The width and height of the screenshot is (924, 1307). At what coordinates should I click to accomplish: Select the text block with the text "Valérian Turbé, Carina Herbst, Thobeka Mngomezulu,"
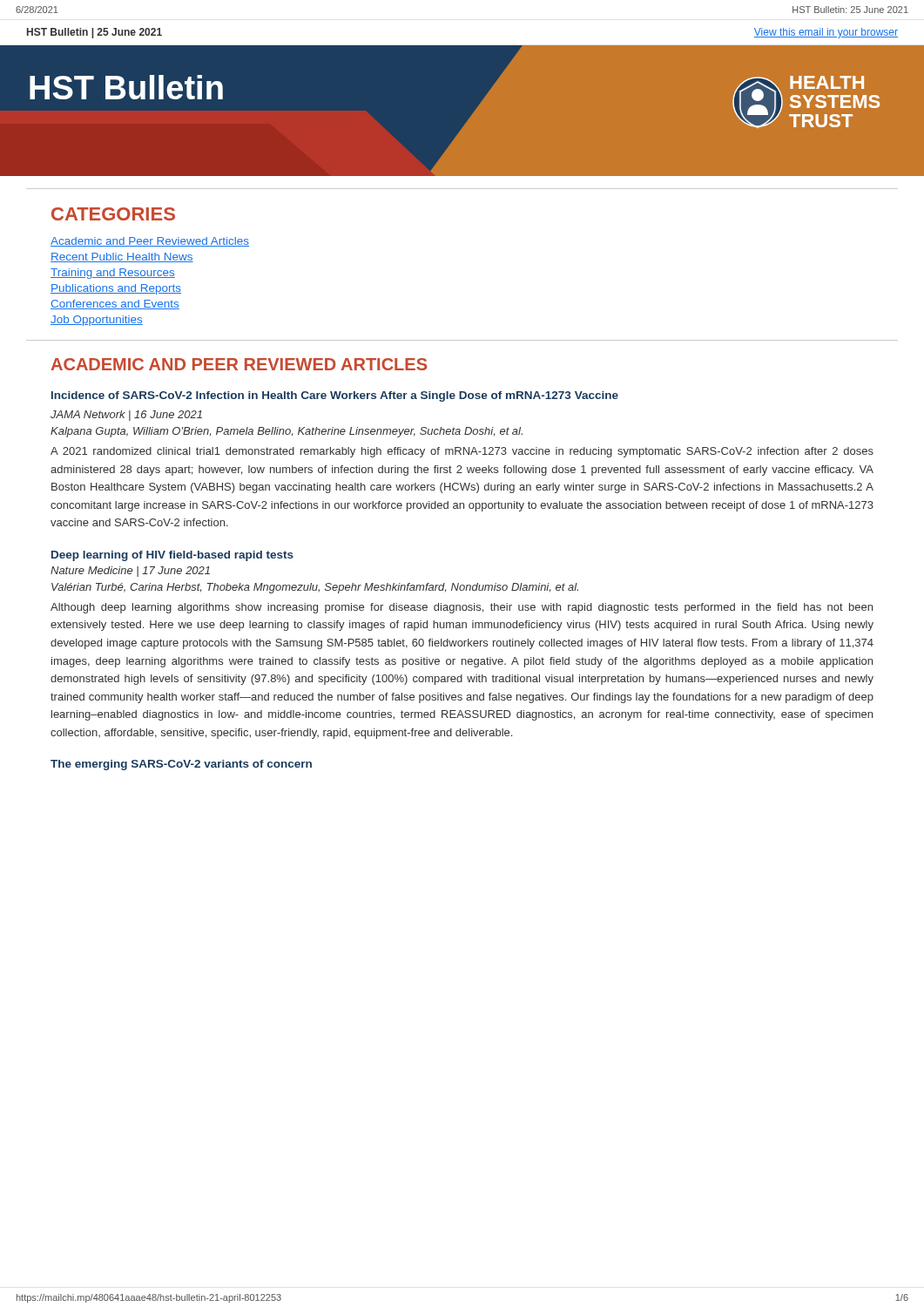click(x=315, y=587)
